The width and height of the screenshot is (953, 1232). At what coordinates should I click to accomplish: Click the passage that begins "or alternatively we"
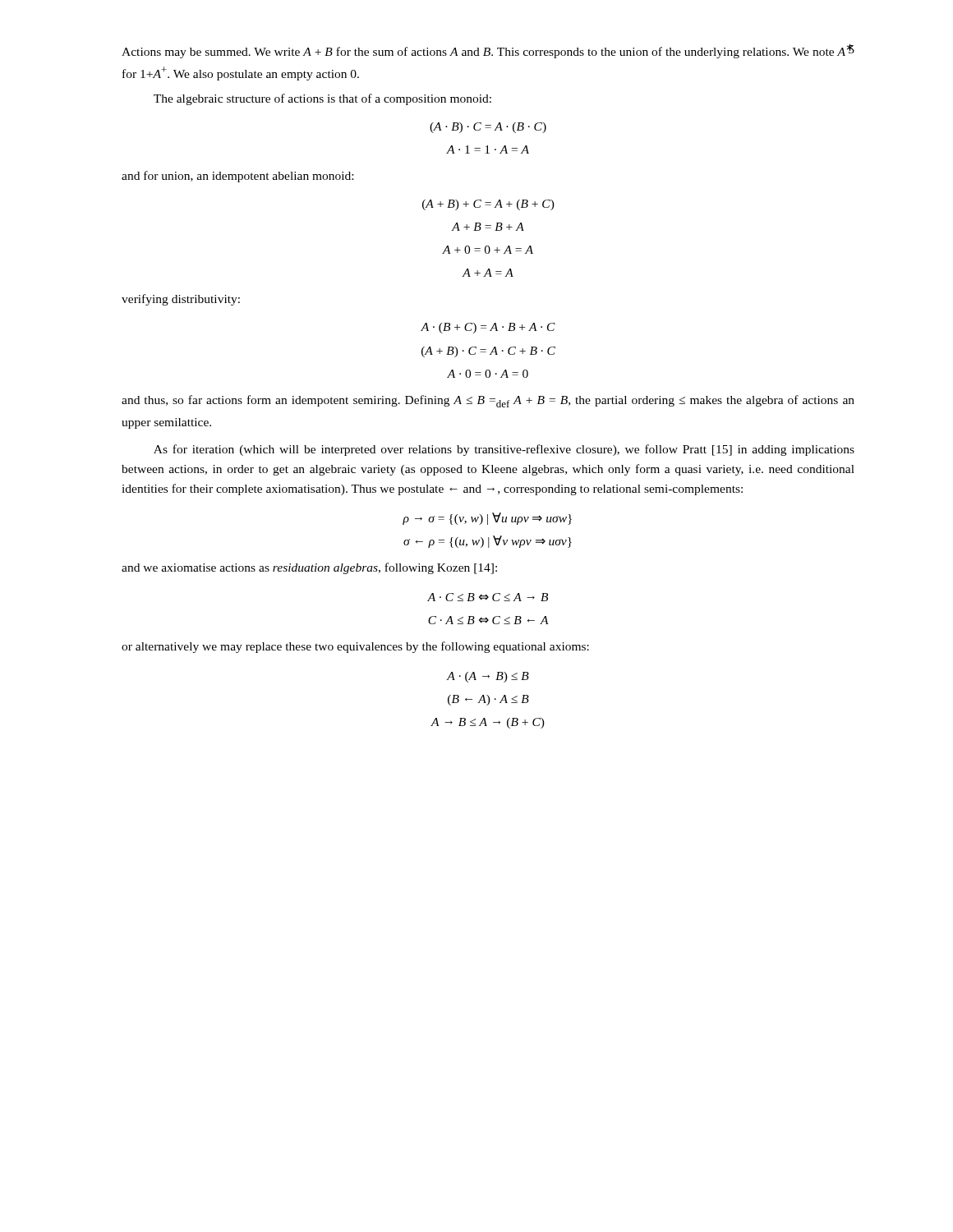[488, 646]
